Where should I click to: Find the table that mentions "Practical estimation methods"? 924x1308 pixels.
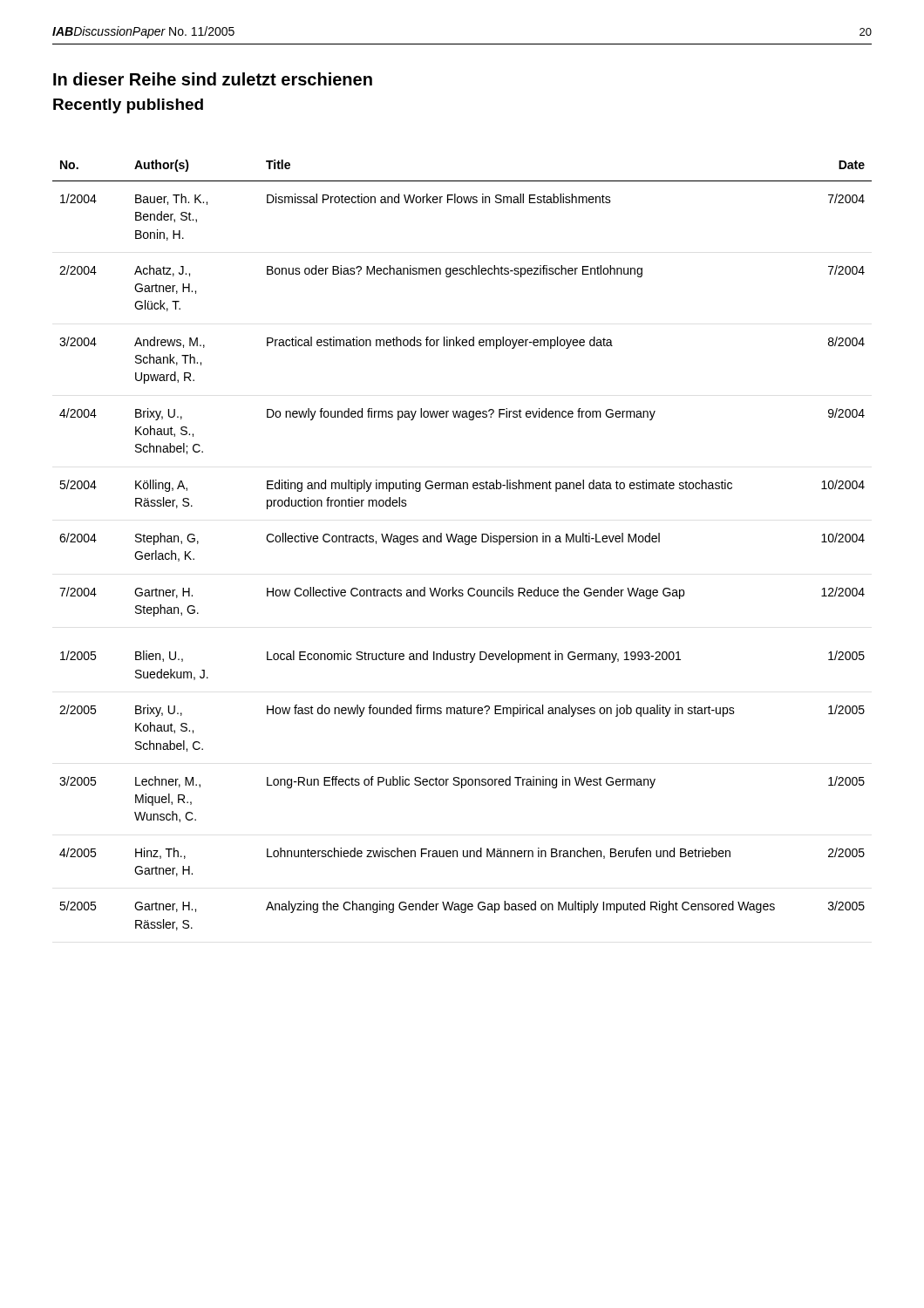(462, 548)
